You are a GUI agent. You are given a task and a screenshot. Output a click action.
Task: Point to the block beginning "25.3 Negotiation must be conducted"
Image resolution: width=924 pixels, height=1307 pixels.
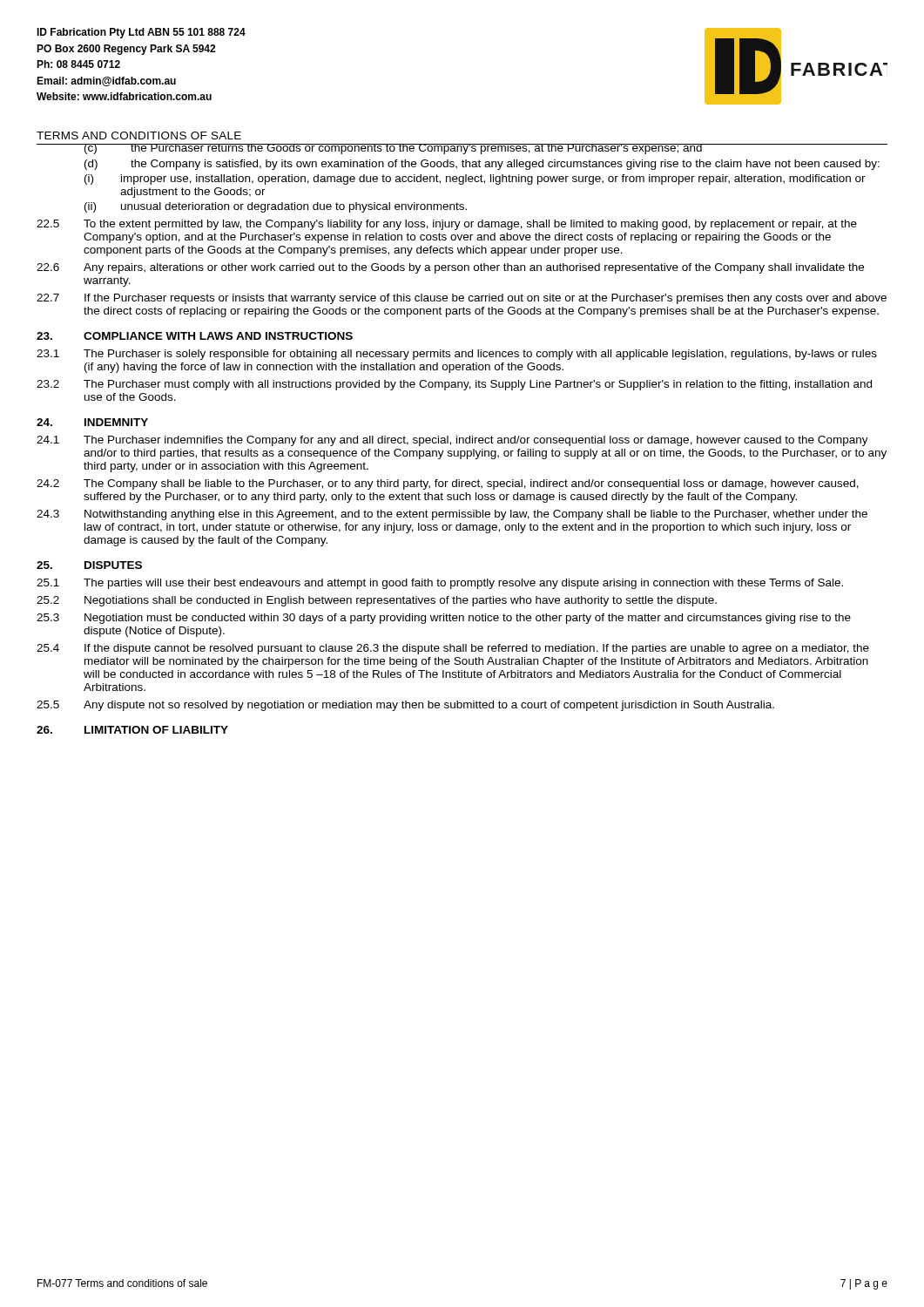[x=462, y=624]
